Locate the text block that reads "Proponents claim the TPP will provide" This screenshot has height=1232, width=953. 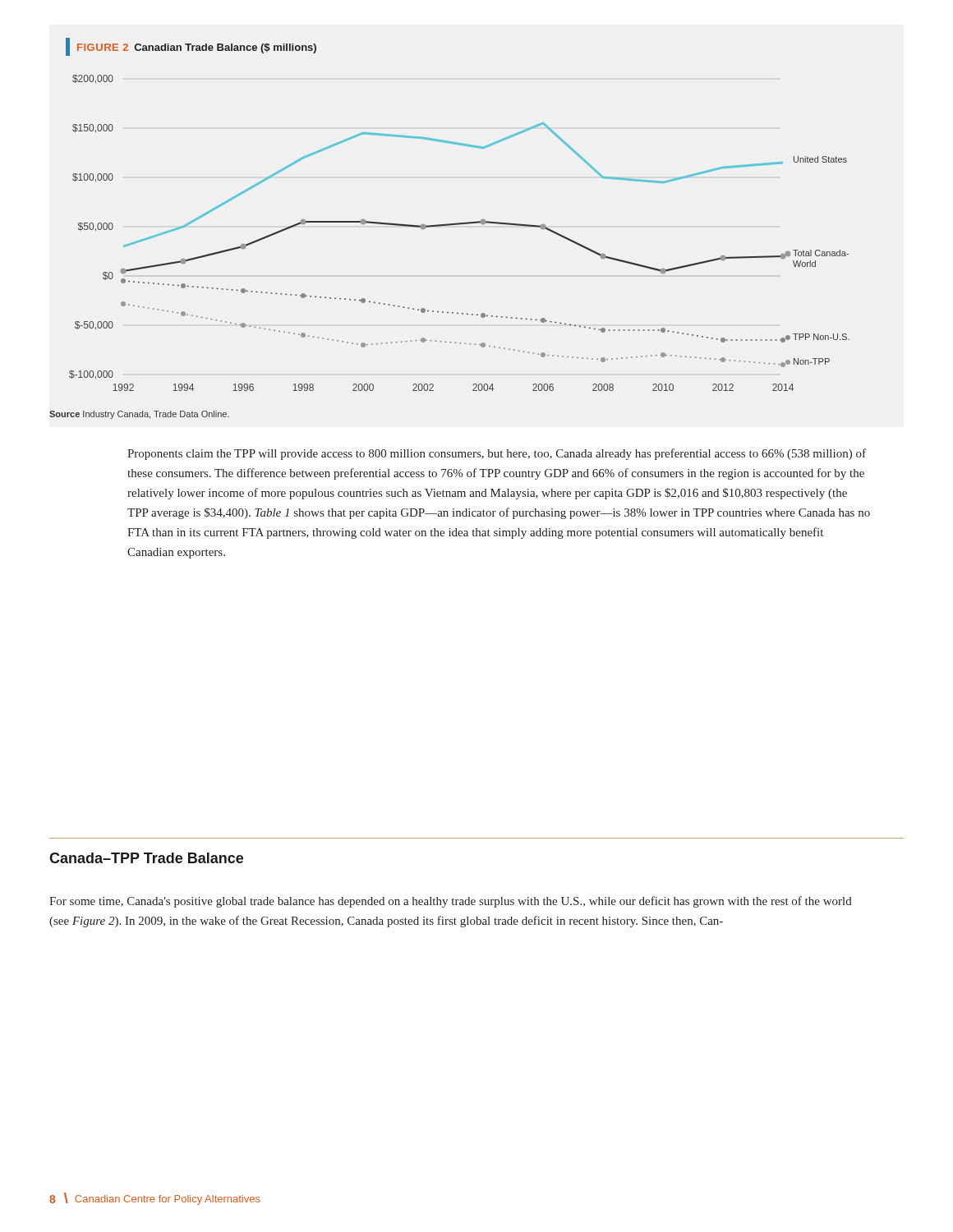[x=499, y=503]
